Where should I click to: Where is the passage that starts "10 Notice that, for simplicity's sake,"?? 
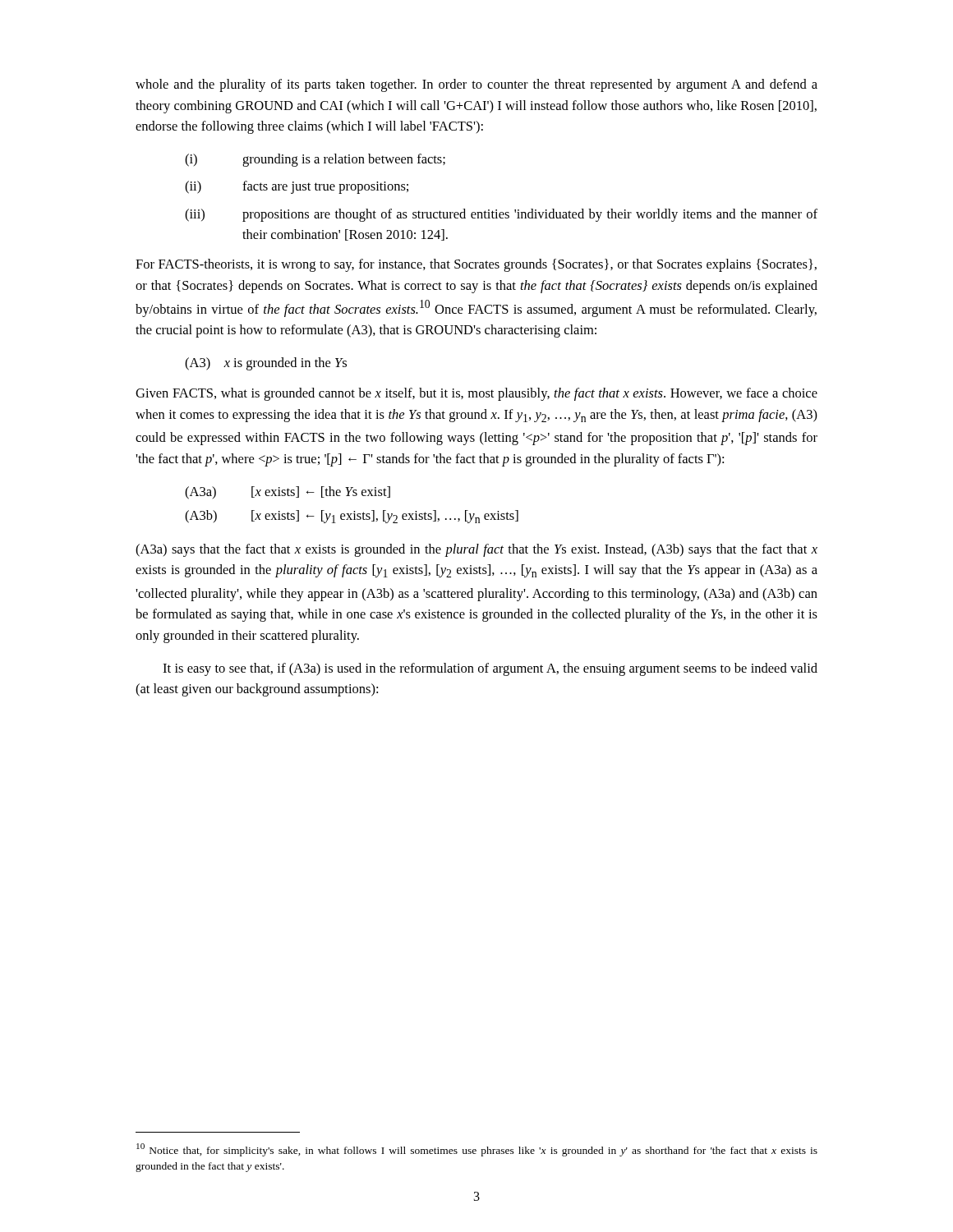click(476, 1157)
